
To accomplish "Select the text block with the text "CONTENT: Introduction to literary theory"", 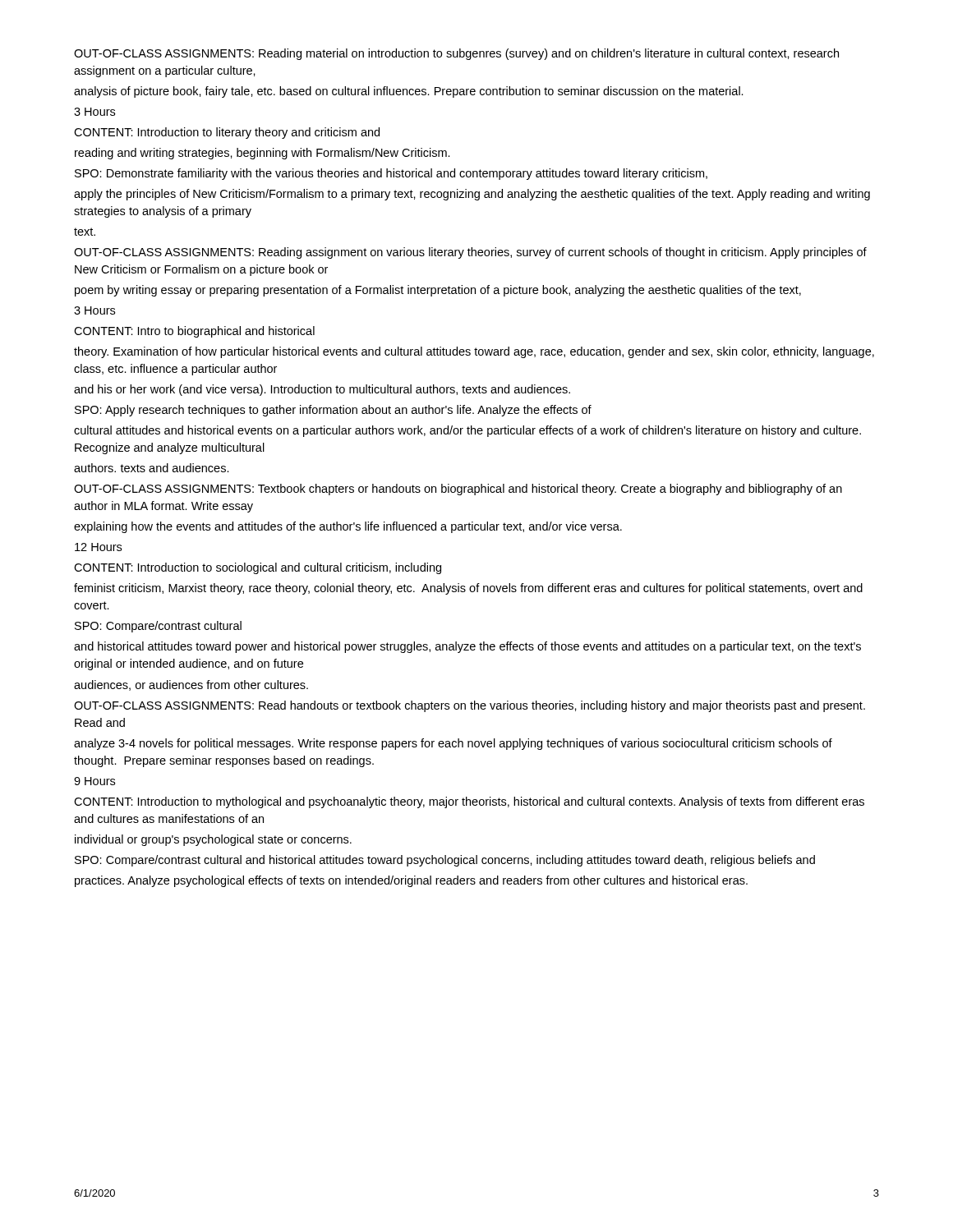I will 476,182.
